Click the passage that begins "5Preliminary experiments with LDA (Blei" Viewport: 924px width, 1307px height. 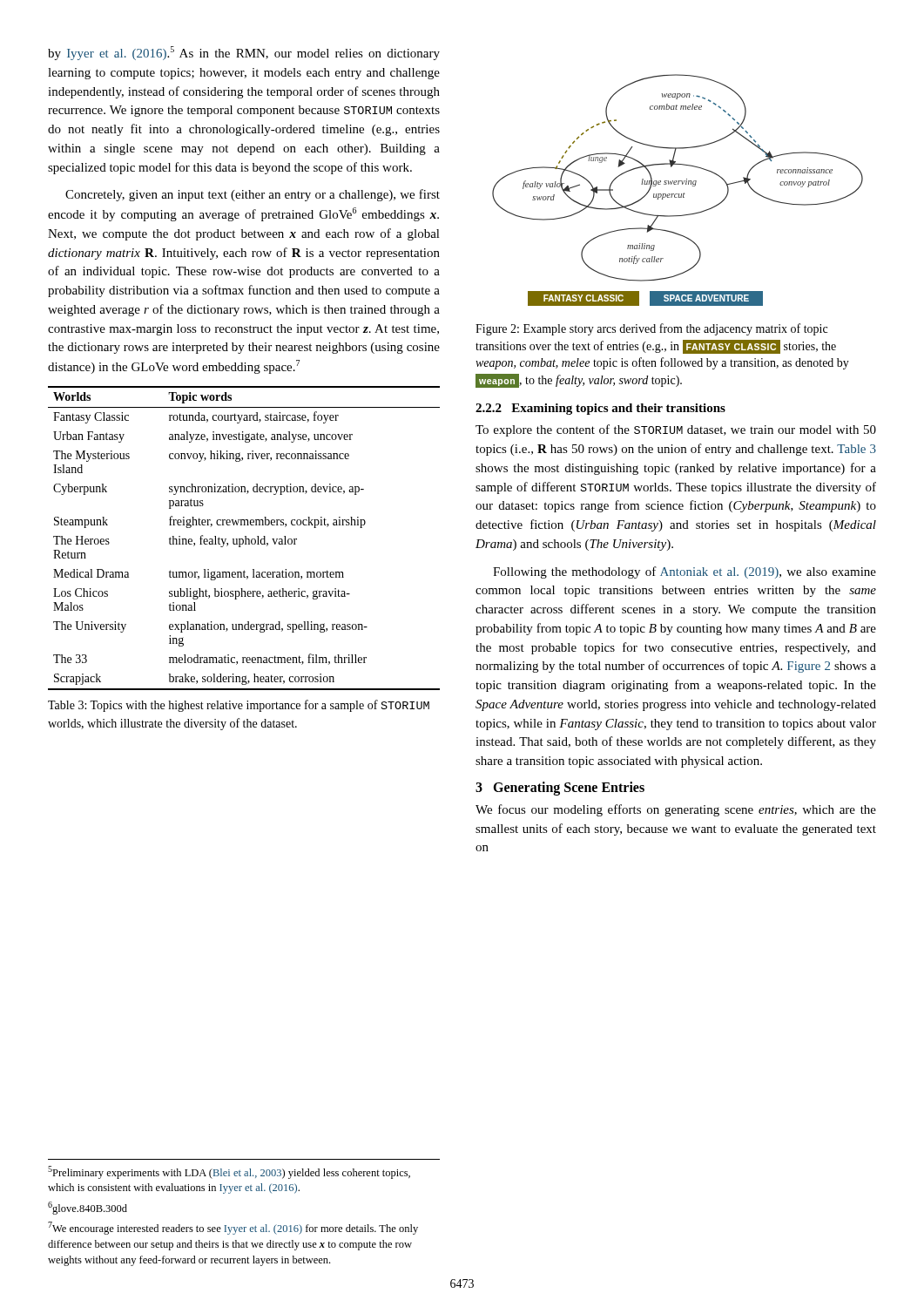pos(229,1179)
